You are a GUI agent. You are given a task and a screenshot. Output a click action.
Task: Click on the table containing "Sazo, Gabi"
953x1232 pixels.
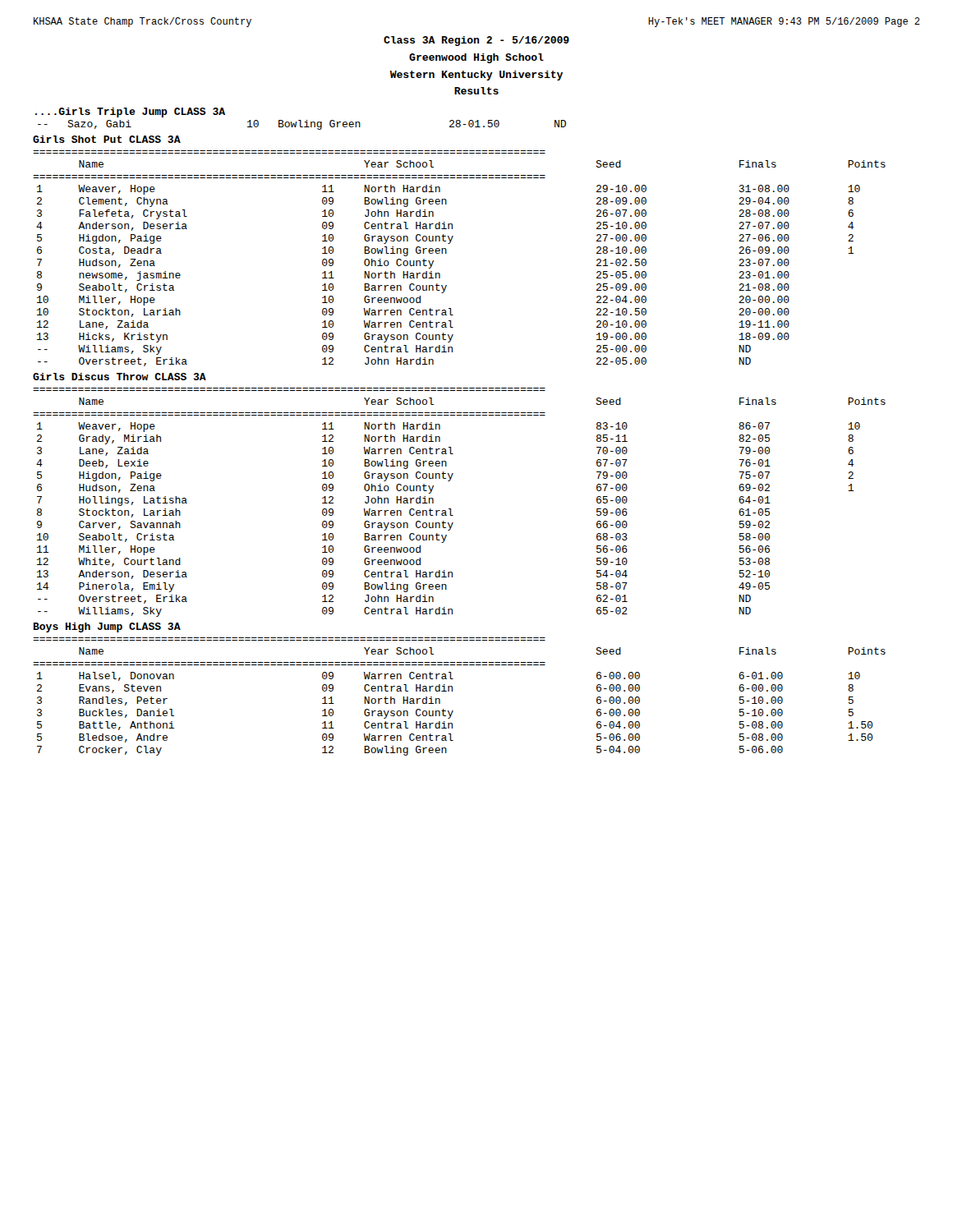(476, 125)
